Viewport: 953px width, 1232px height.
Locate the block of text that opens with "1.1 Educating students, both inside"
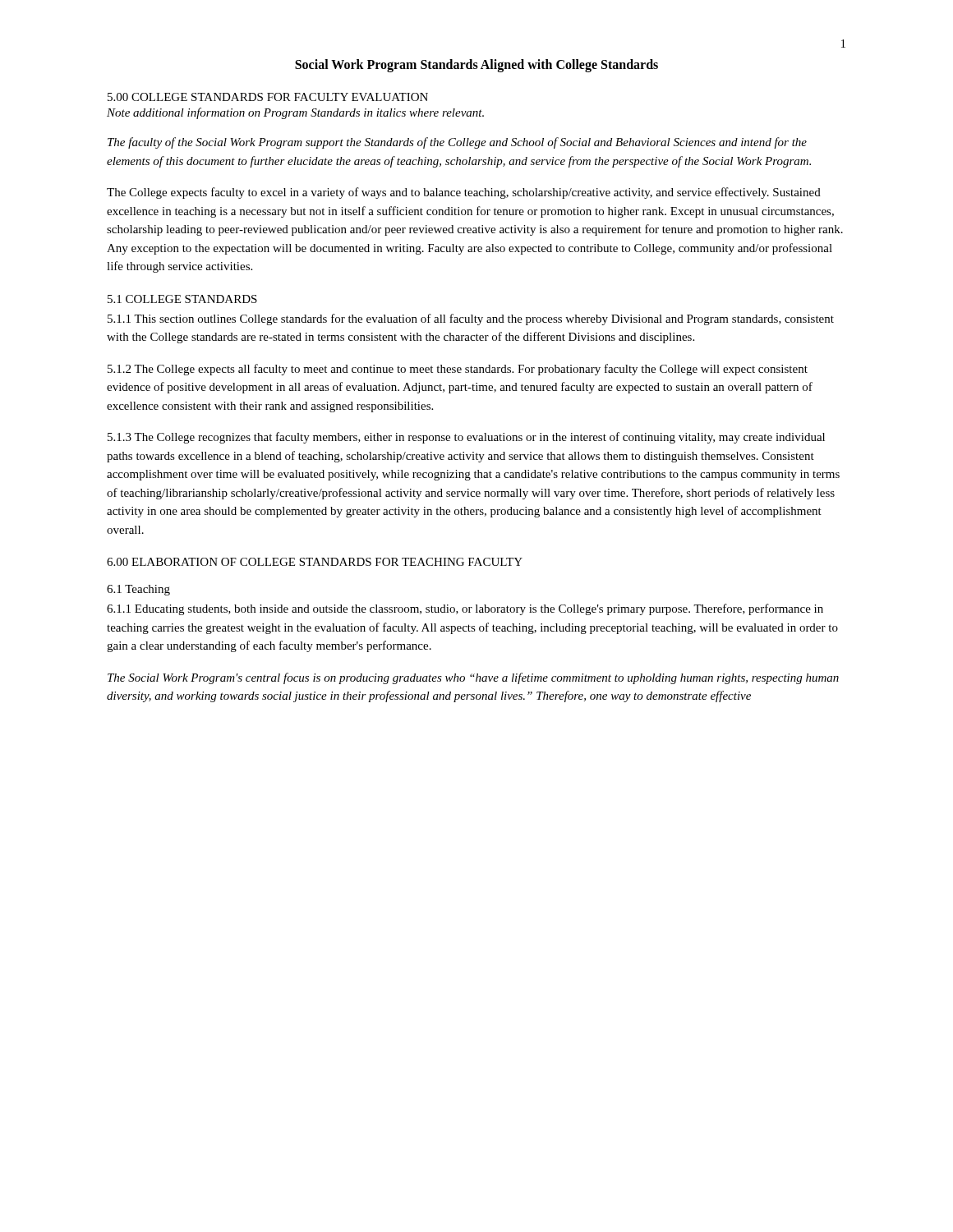tap(472, 627)
